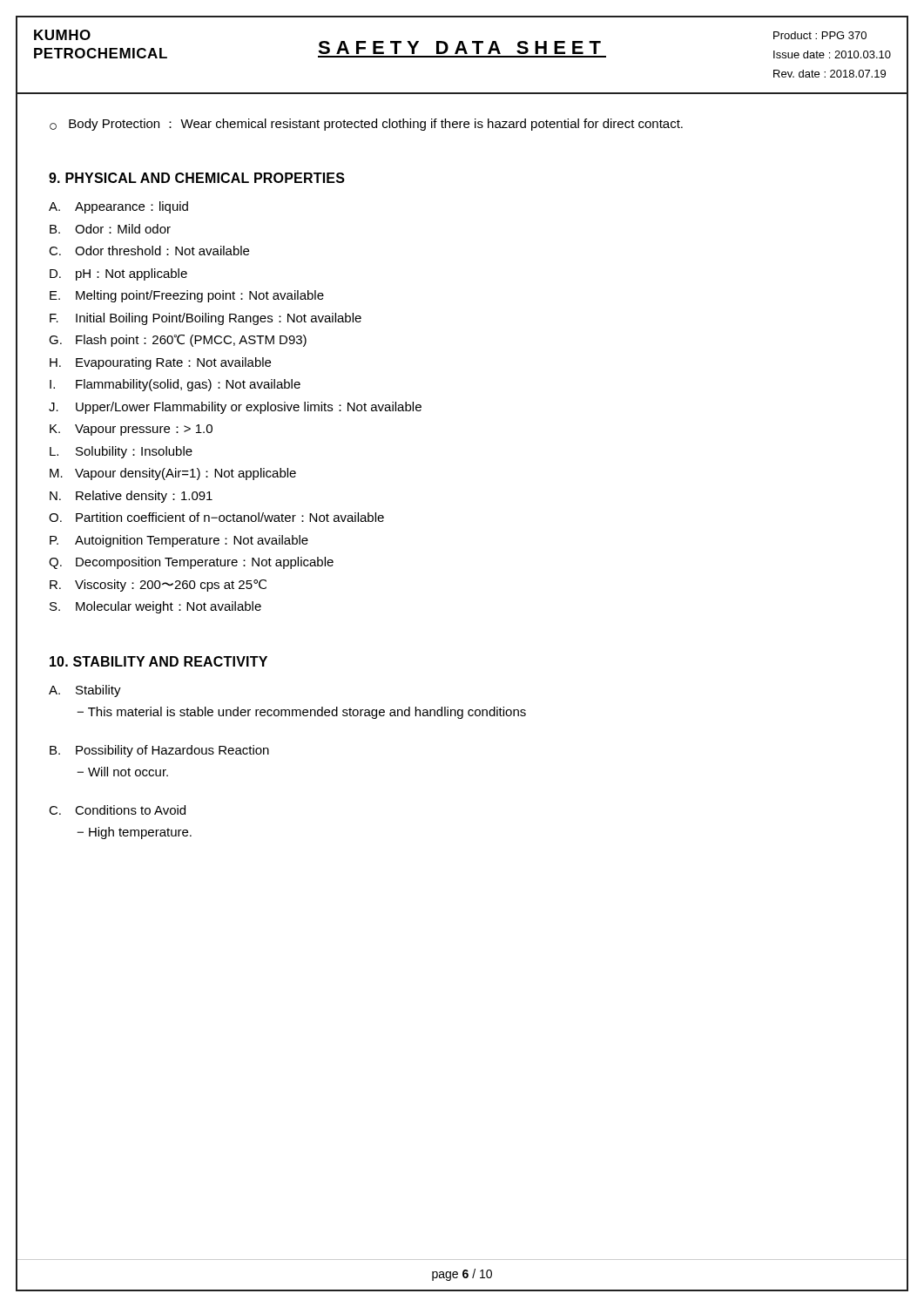Select the text starting "M.Vapour density(Air=1)：Not applicable"

coord(173,474)
